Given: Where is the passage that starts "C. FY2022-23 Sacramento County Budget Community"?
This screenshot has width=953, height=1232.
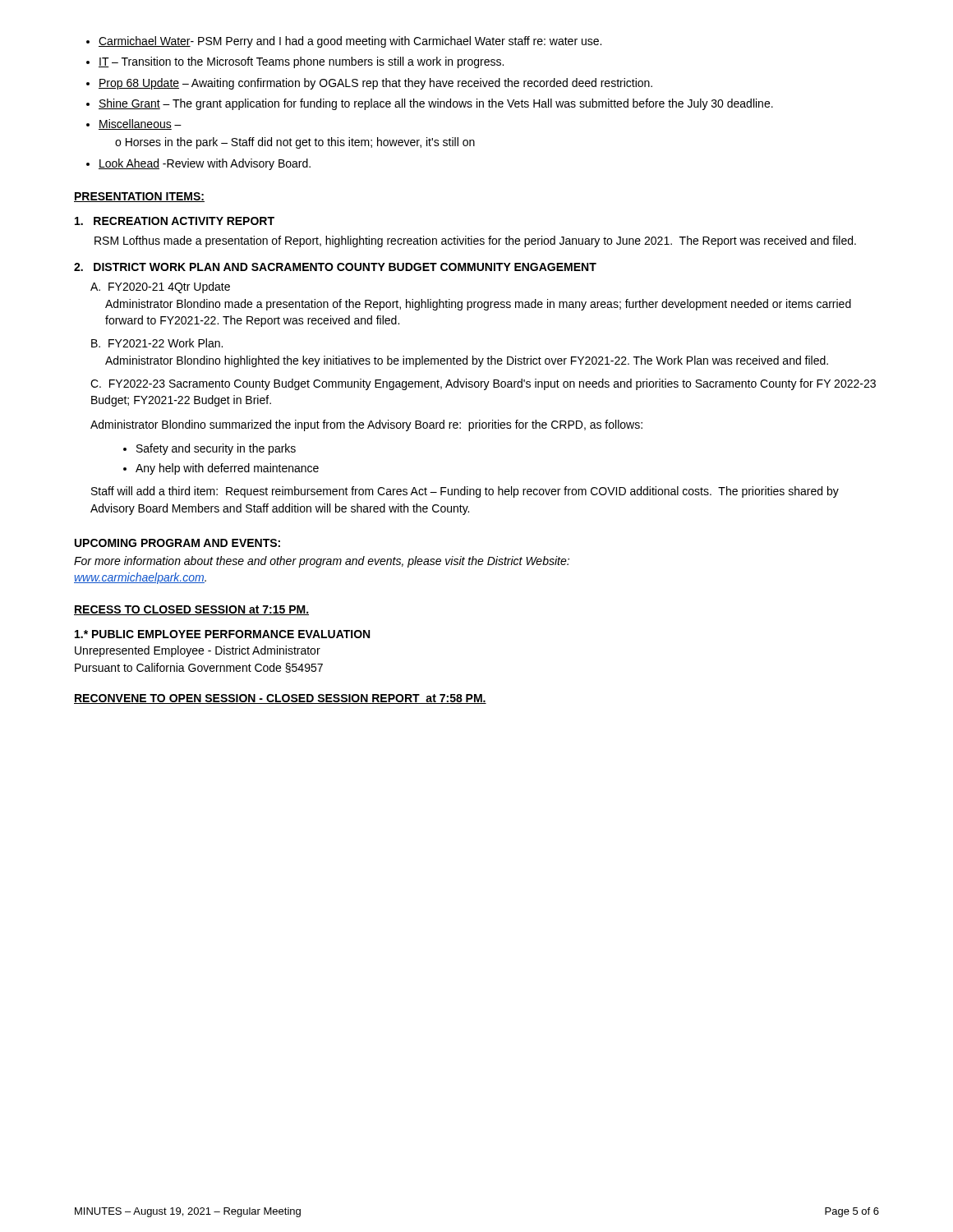Looking at the screenshot, I should pyautogui.click(x=483, y=392).
